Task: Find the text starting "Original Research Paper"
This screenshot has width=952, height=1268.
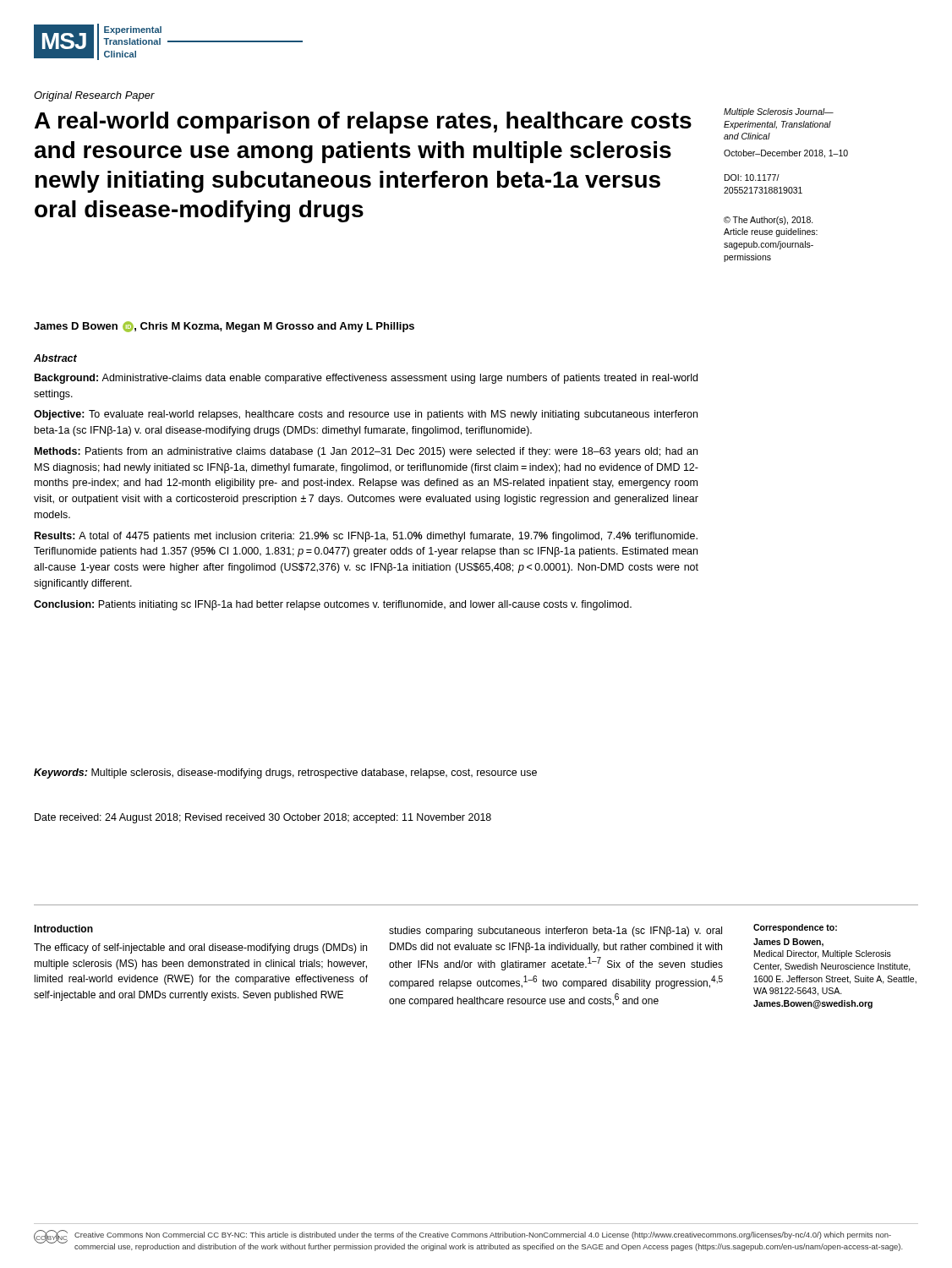Action: [x=94, y=95]
